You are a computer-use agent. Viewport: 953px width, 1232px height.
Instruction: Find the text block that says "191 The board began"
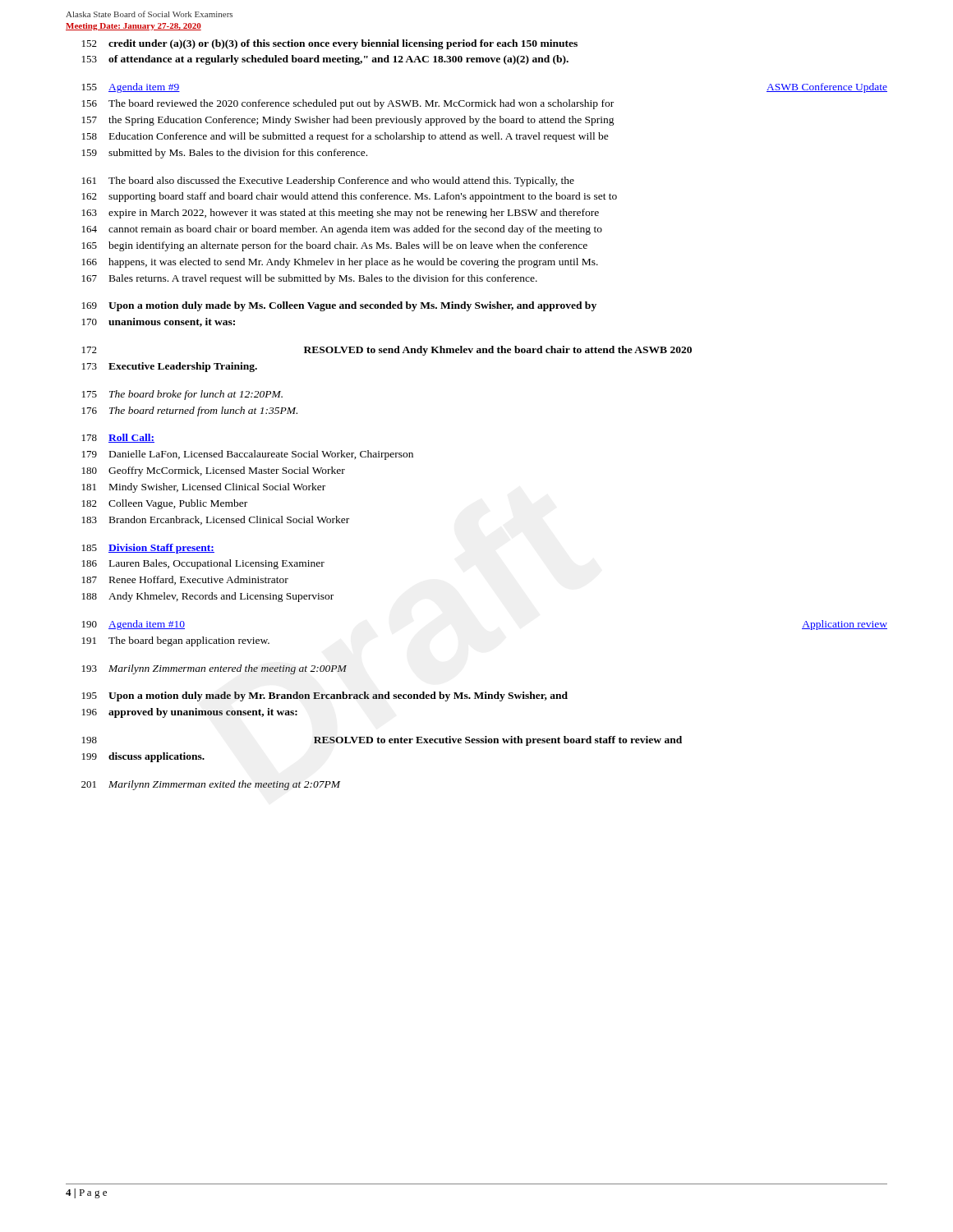pyautogui.click(x=176, y=641)
